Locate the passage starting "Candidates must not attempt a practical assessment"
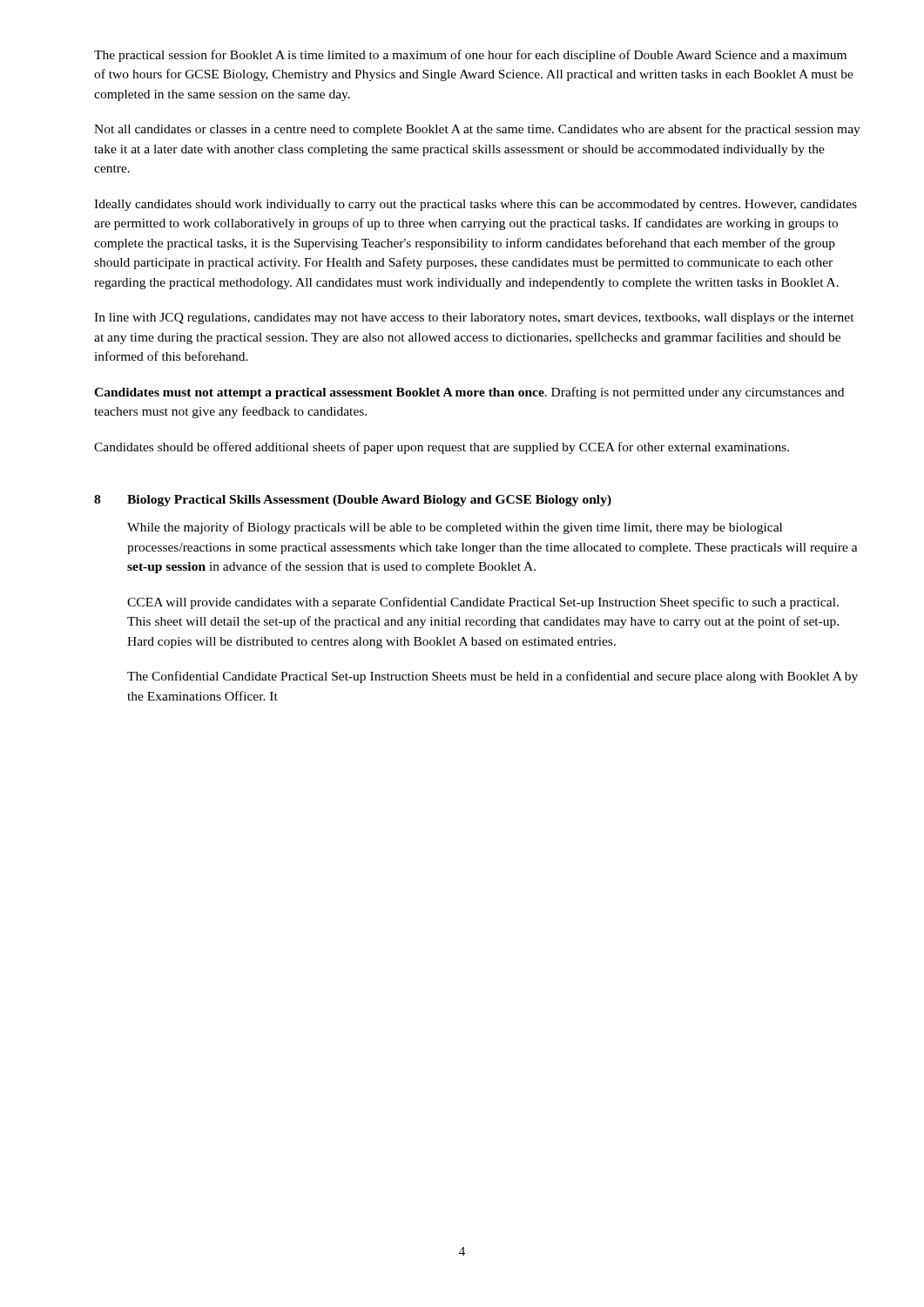Image resolution: width=924 pixels, height=1307 pixels. [469, 401]
